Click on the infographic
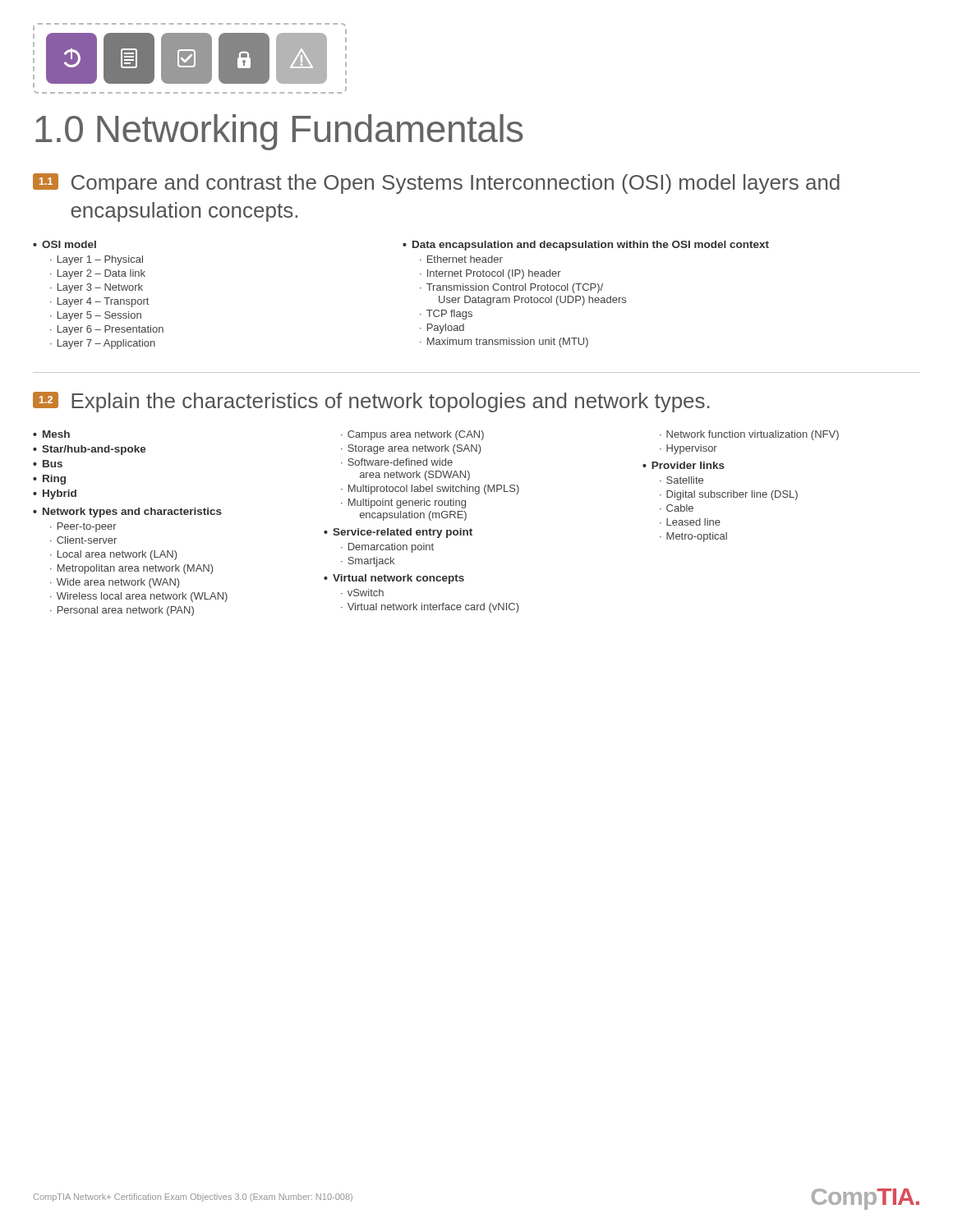Viewport: 953px width, 1232px height. click(190, 58)
